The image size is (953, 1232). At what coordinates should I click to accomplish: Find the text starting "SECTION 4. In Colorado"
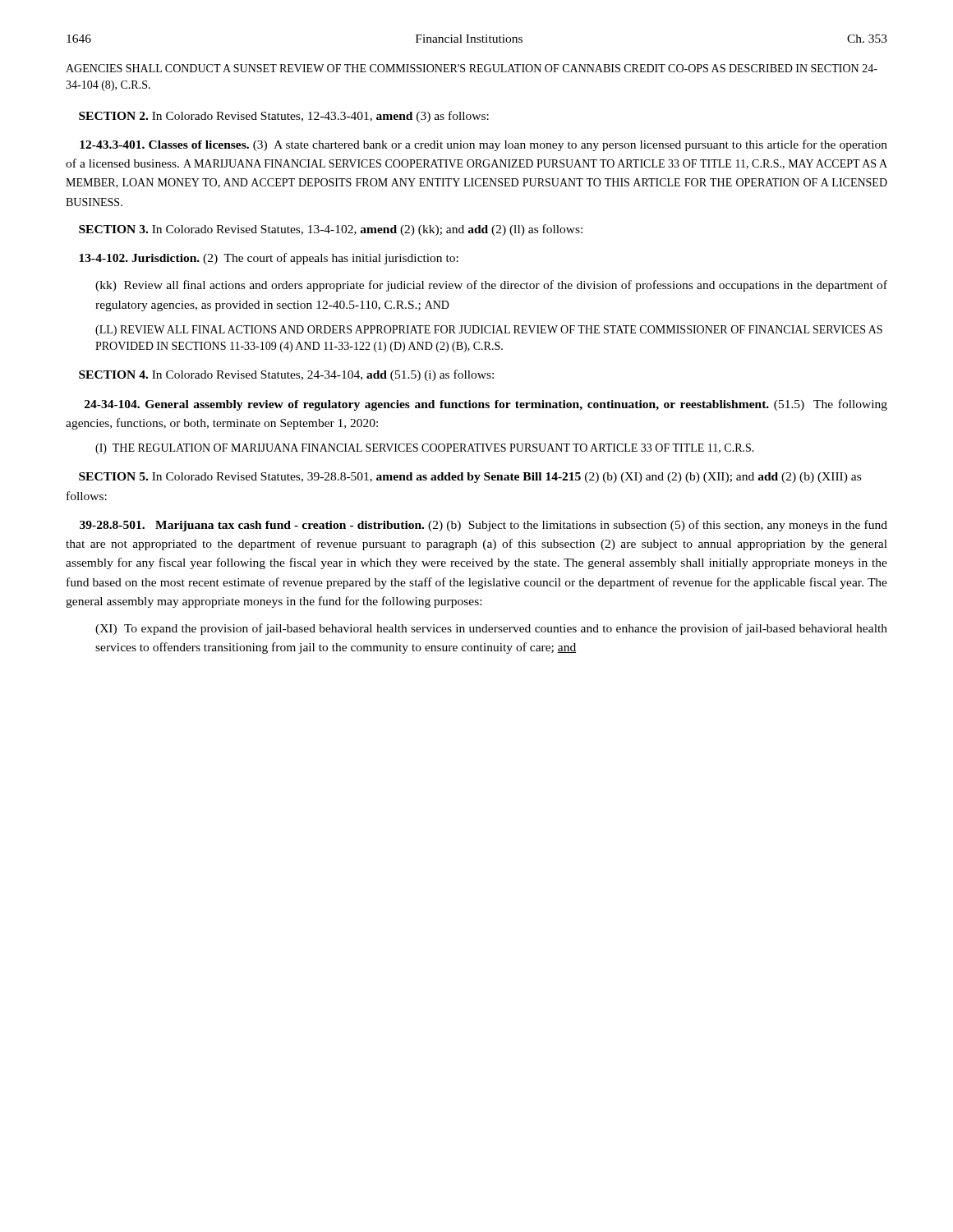click(280, 374)
